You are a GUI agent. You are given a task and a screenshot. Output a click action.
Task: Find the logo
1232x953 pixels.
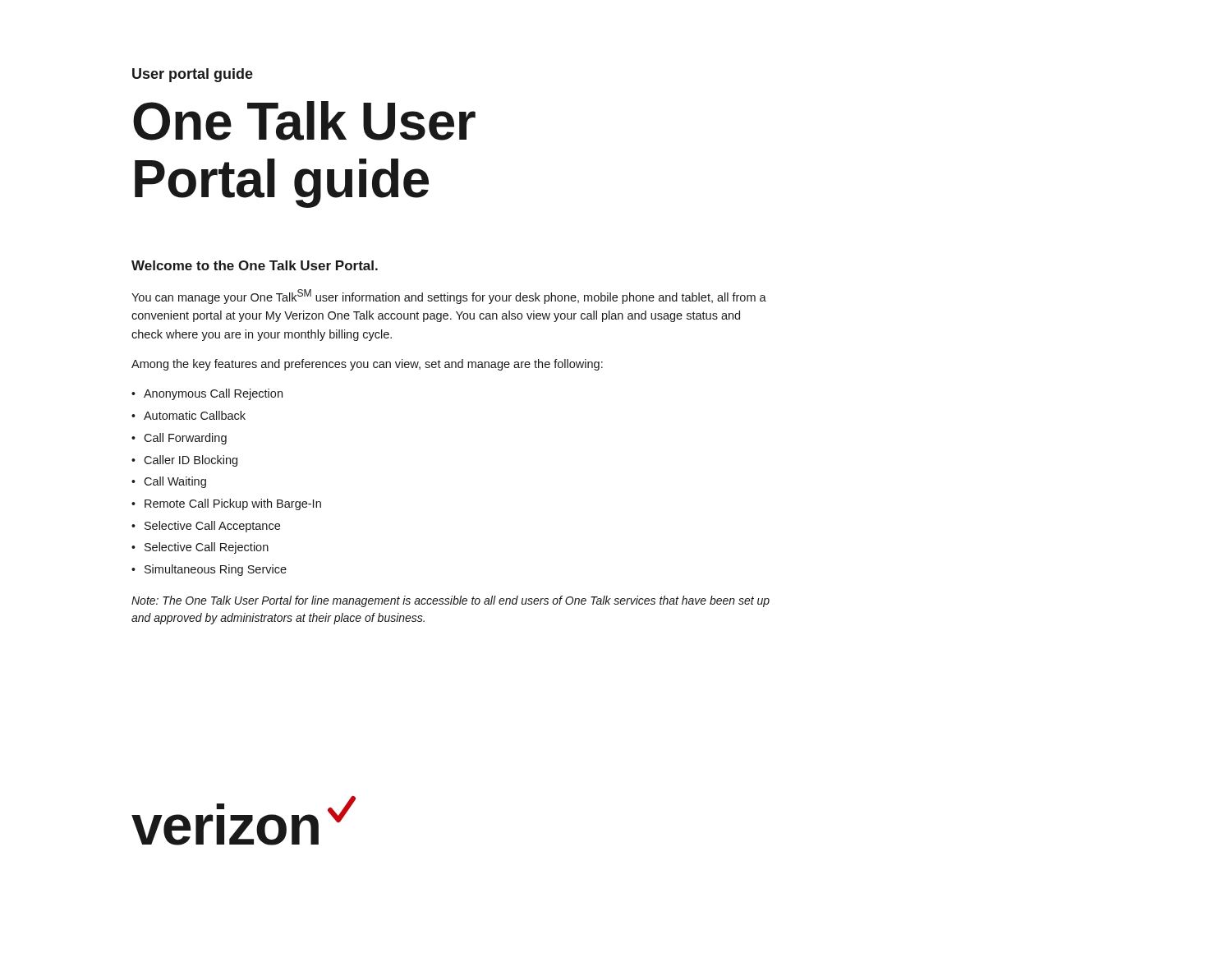tap(246, 824)
